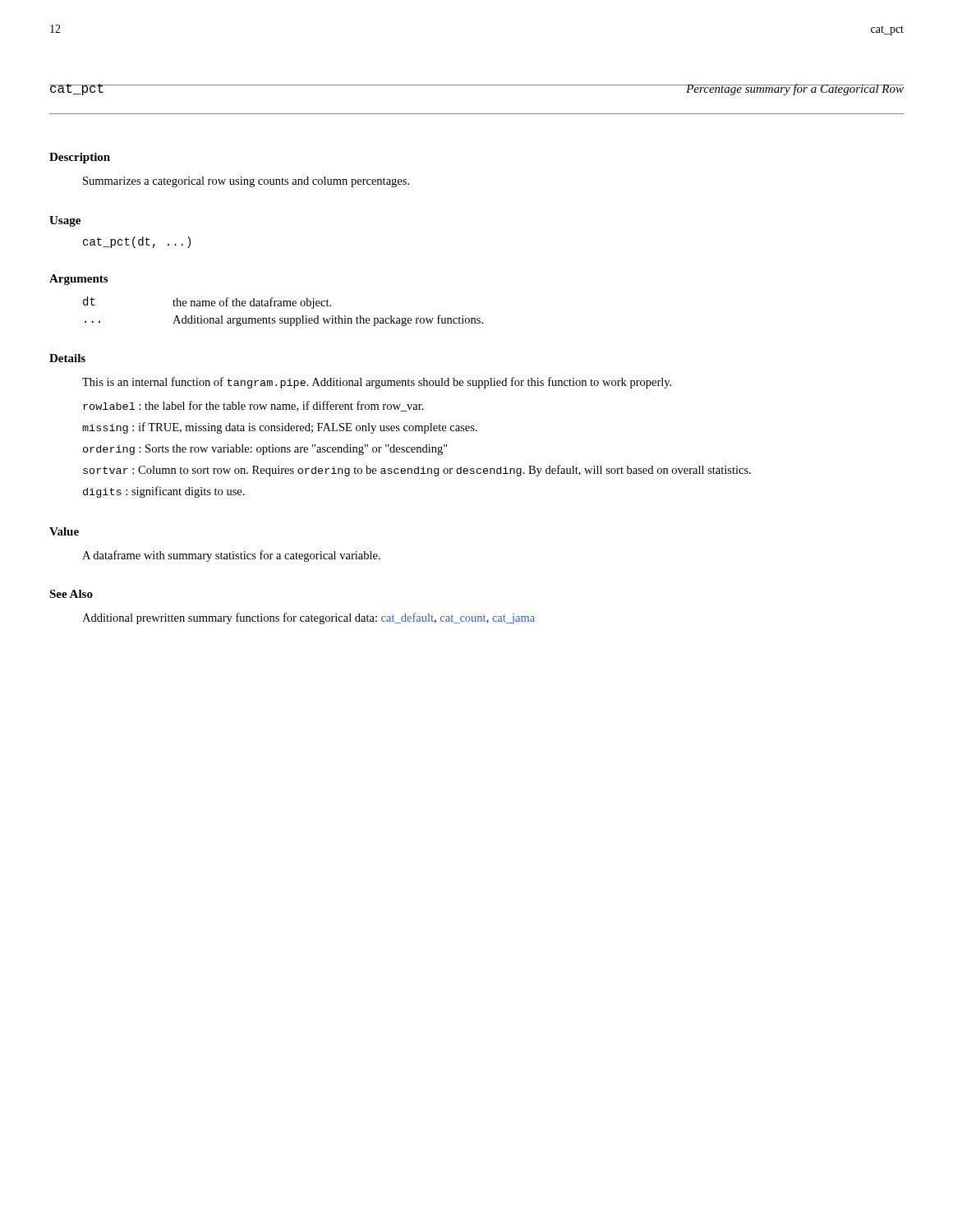Point to the block starting "missing : if TRUE, missing data"

click(280, 427)
